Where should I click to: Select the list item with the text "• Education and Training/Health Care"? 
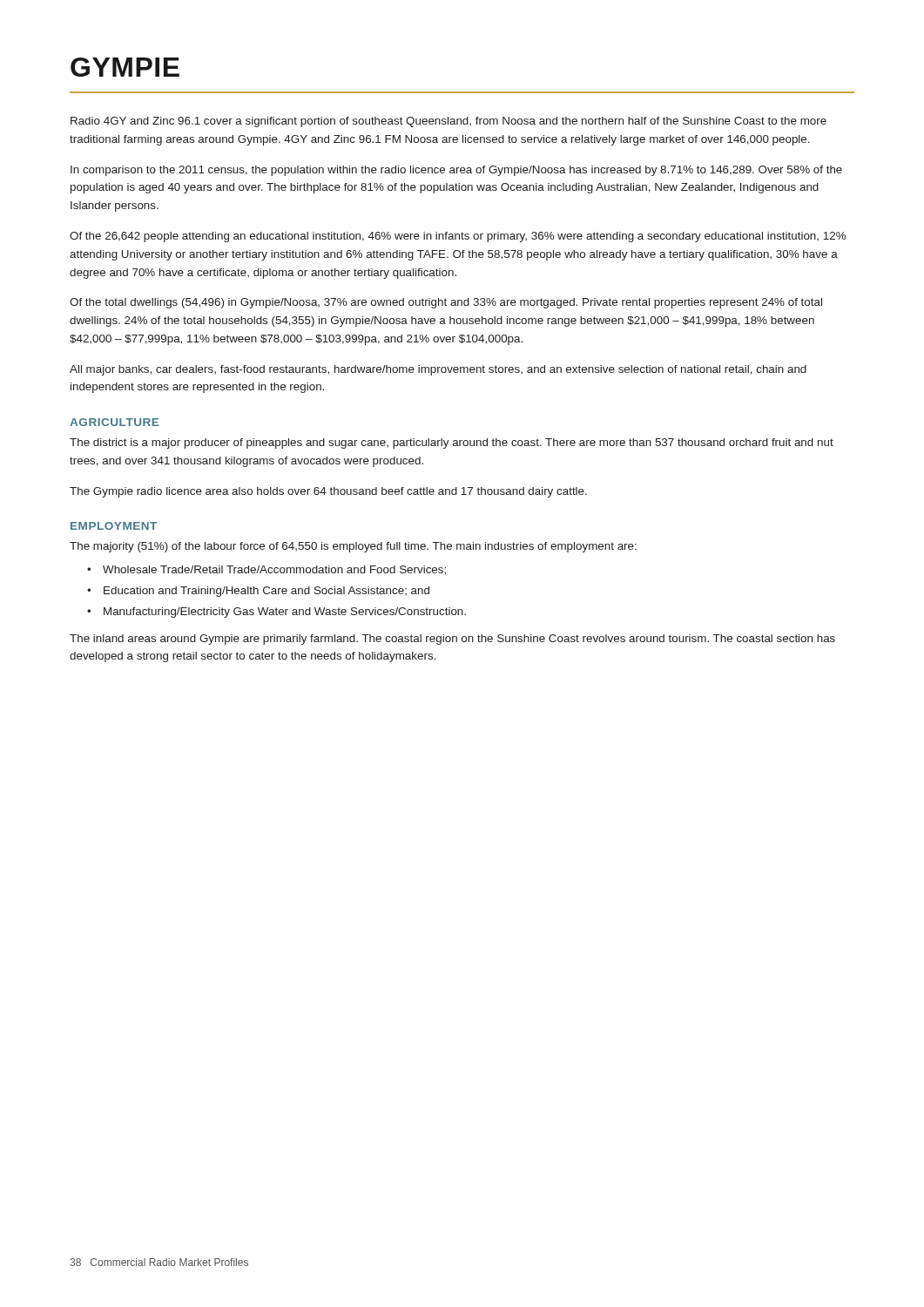pyautogui.click(x=258, y=592)
